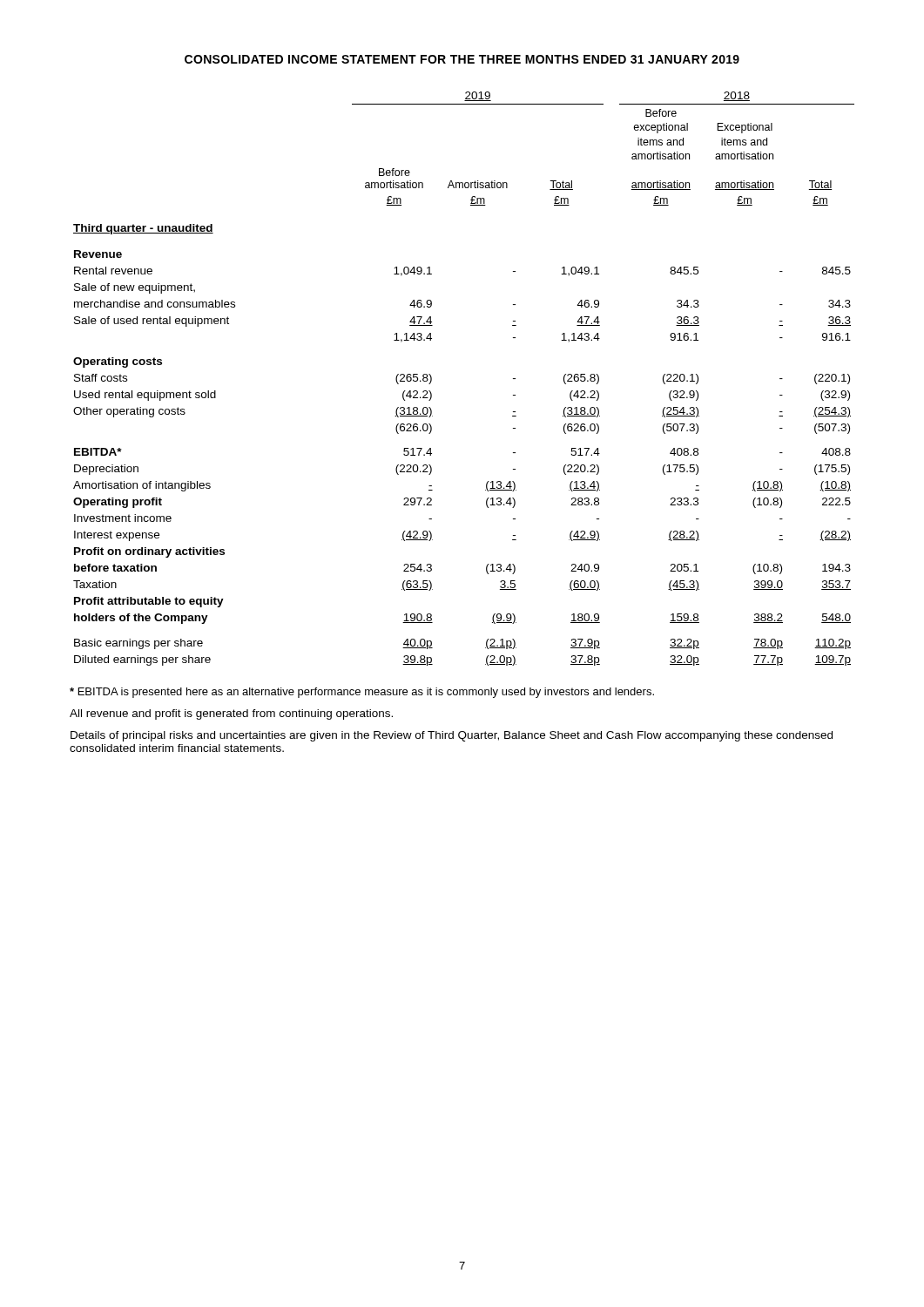
Task: Select the block starting "Details of principal risks and uncertainties"
Action: (452, 741)
